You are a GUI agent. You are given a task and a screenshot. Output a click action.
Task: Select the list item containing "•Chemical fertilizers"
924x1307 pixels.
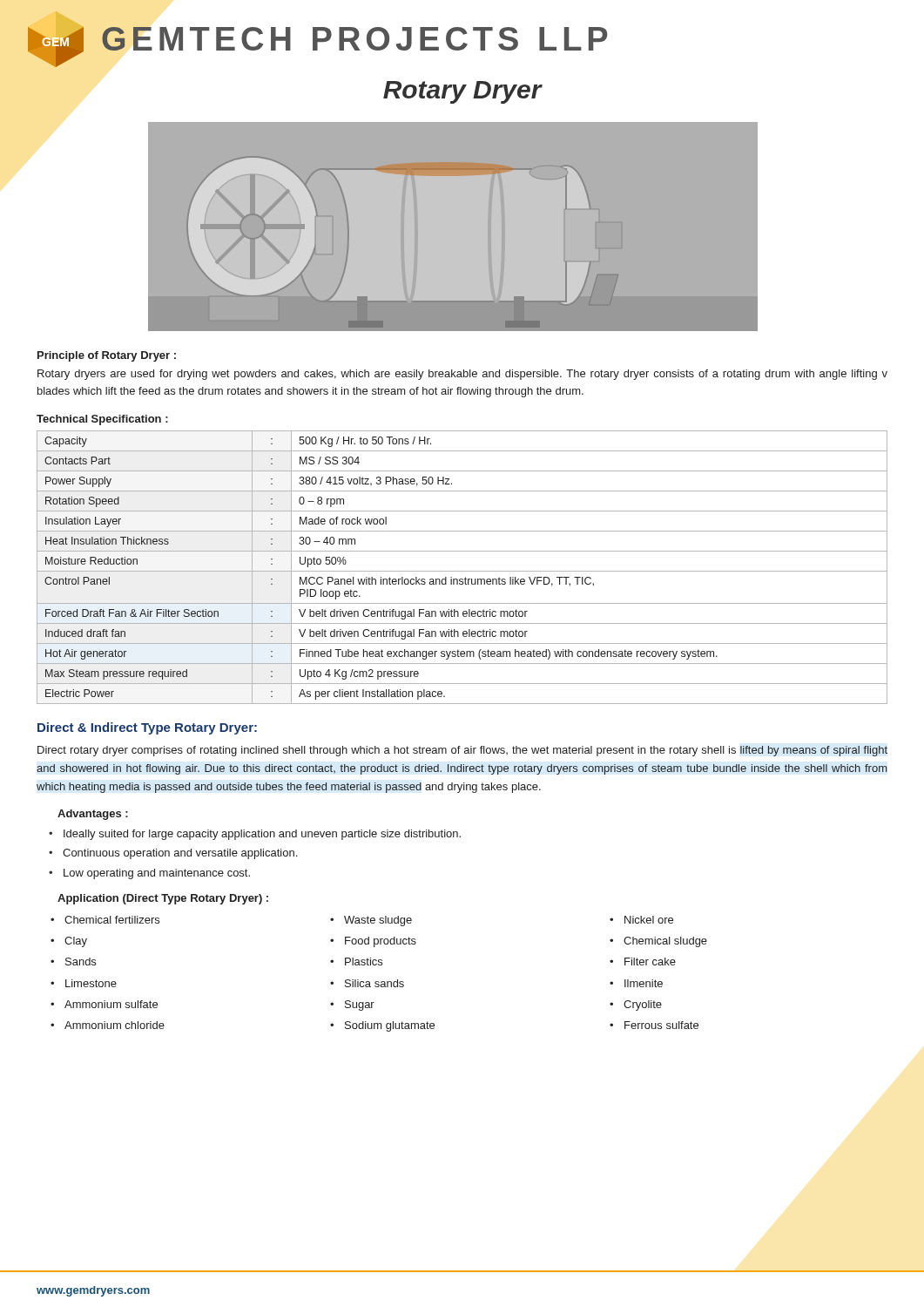(105, 920)
